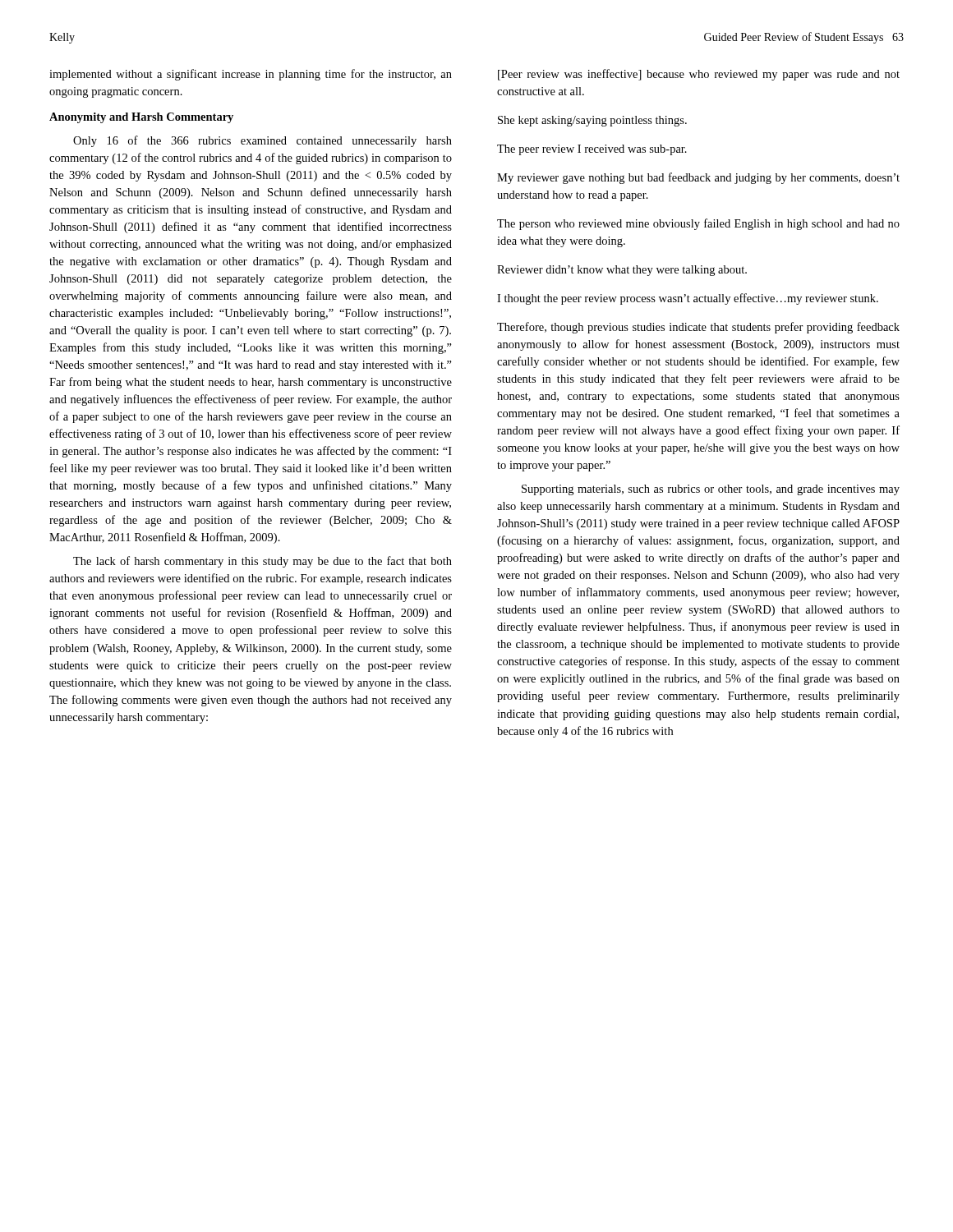
Task: Where is the passage that starts "My reviewer gave nothing but bad"?
Action: pyautogui.click(x=698, y=186)
